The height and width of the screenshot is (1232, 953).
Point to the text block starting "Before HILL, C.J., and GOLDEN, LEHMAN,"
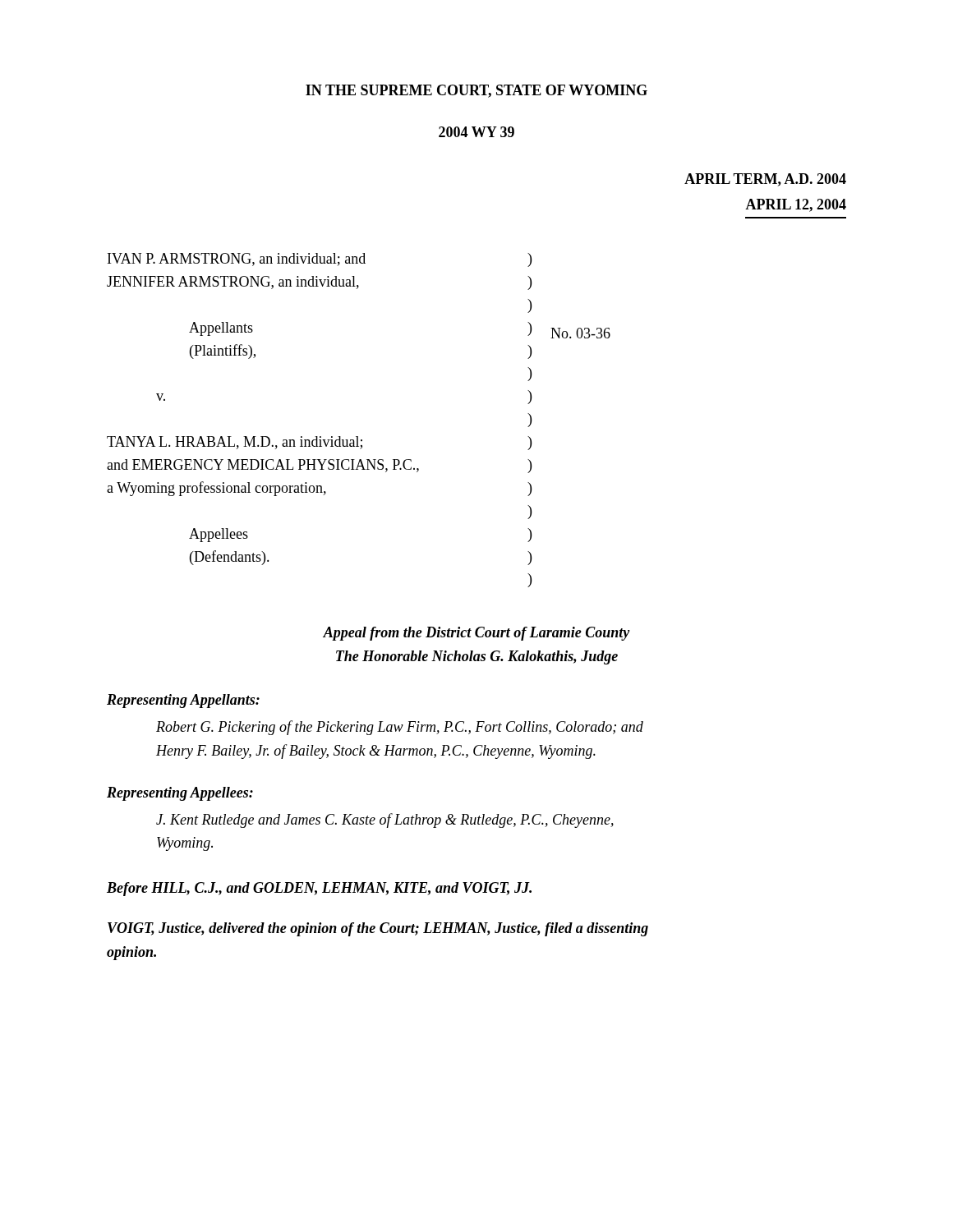click(320, 888)
